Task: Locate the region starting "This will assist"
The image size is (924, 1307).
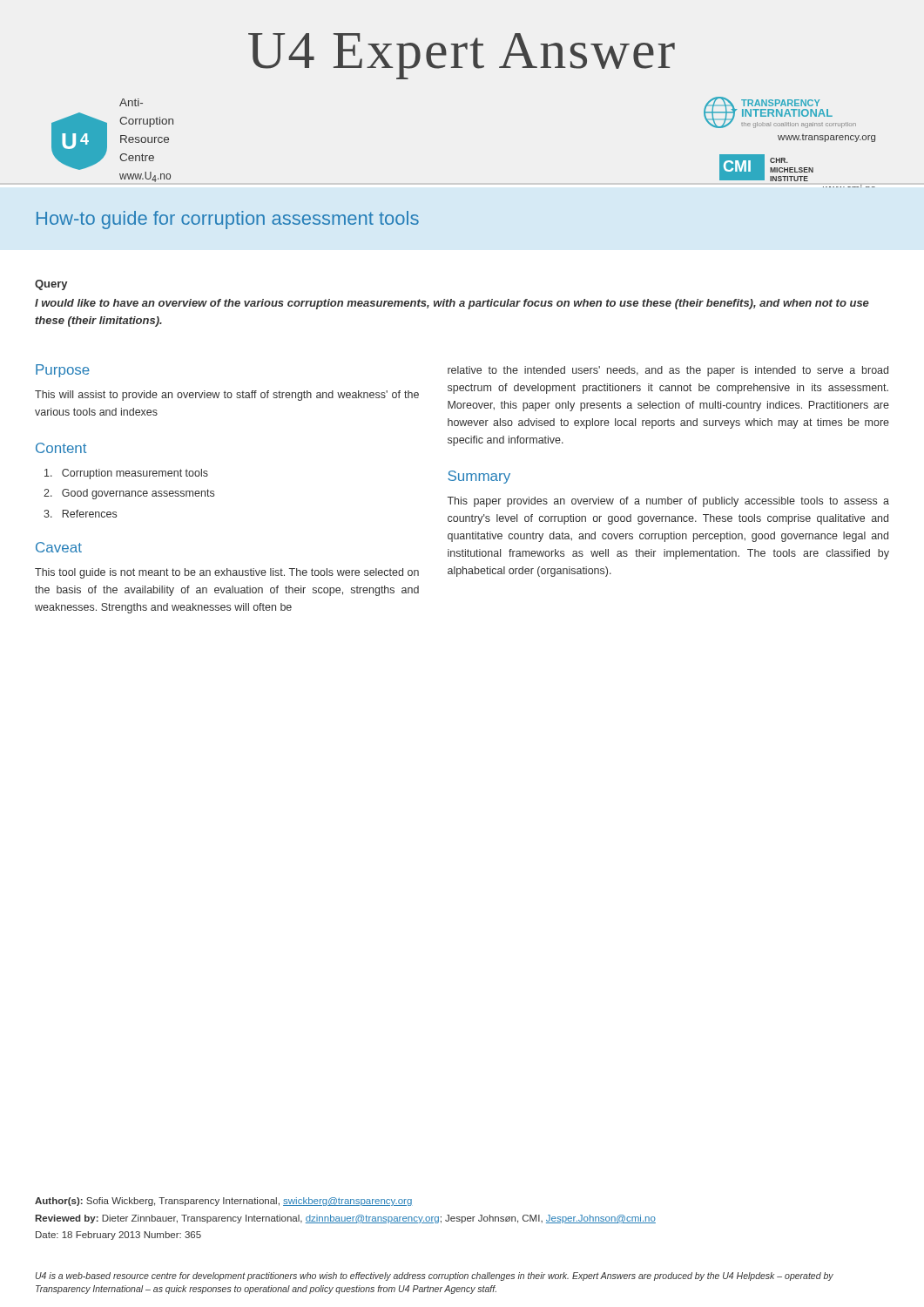Action: 227,403
